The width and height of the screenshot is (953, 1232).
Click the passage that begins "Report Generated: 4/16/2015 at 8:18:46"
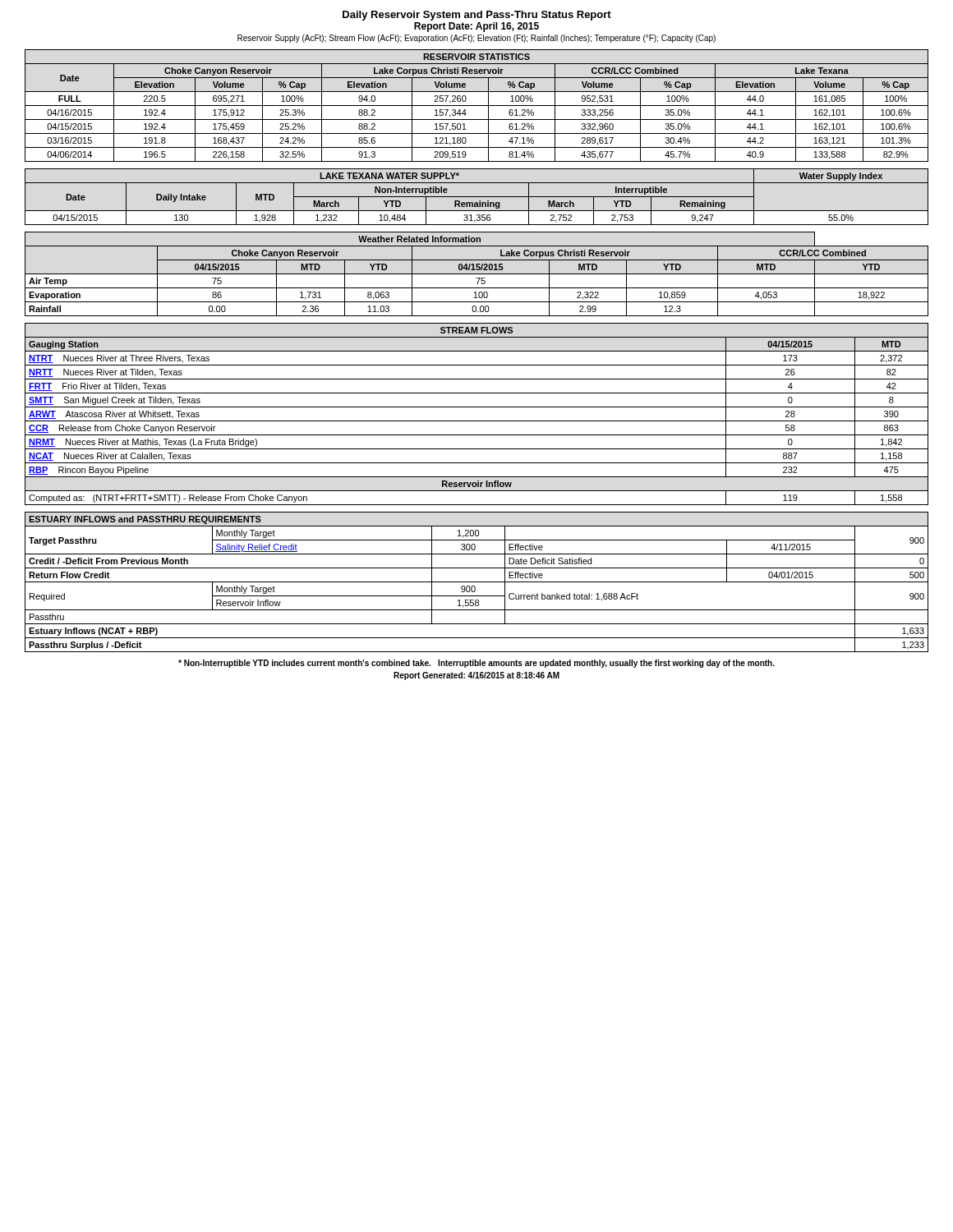point(476,676)
